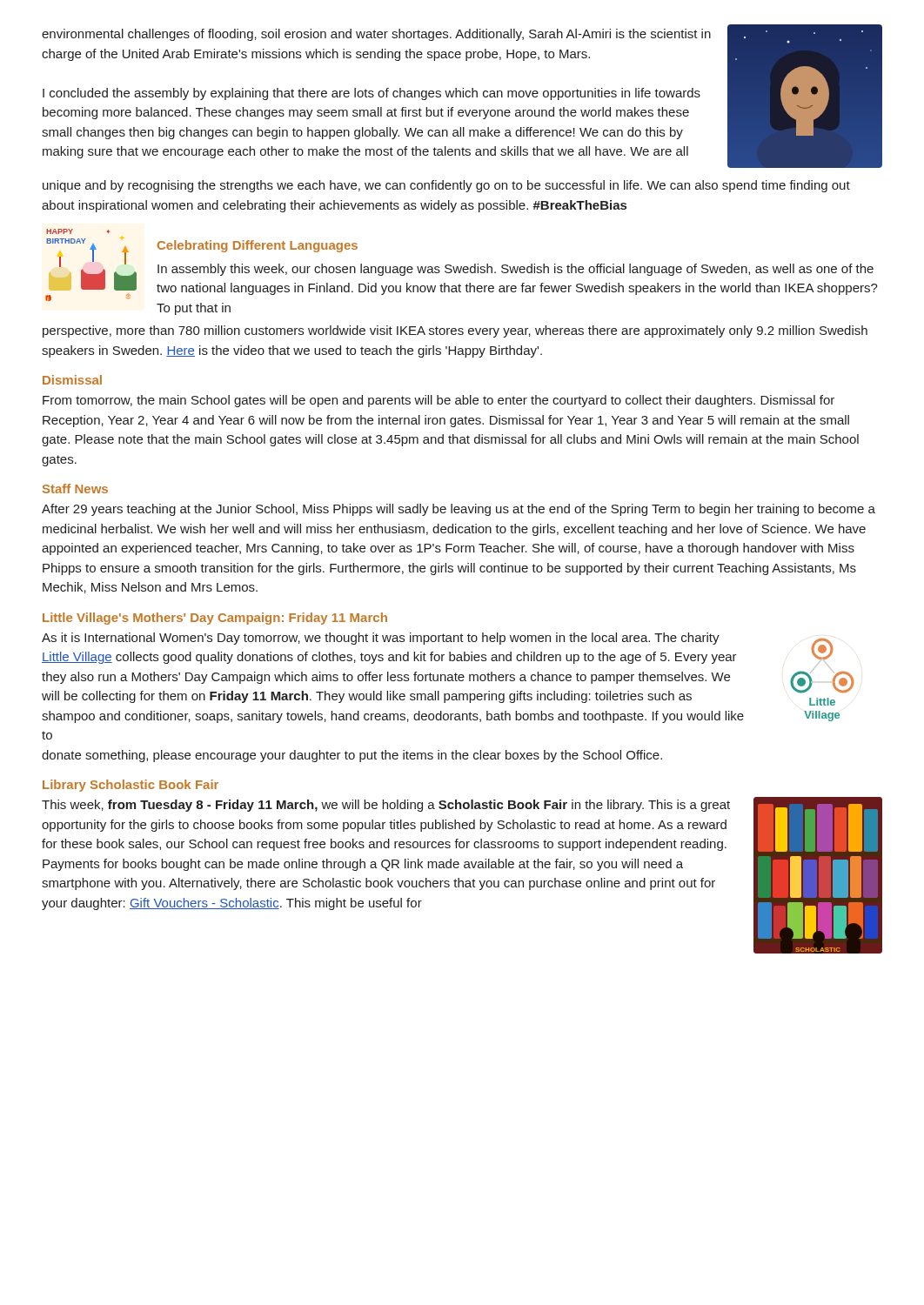
Task: Locate the section header that says "Celebrating Different Languages"
Action: coord(257,245)
